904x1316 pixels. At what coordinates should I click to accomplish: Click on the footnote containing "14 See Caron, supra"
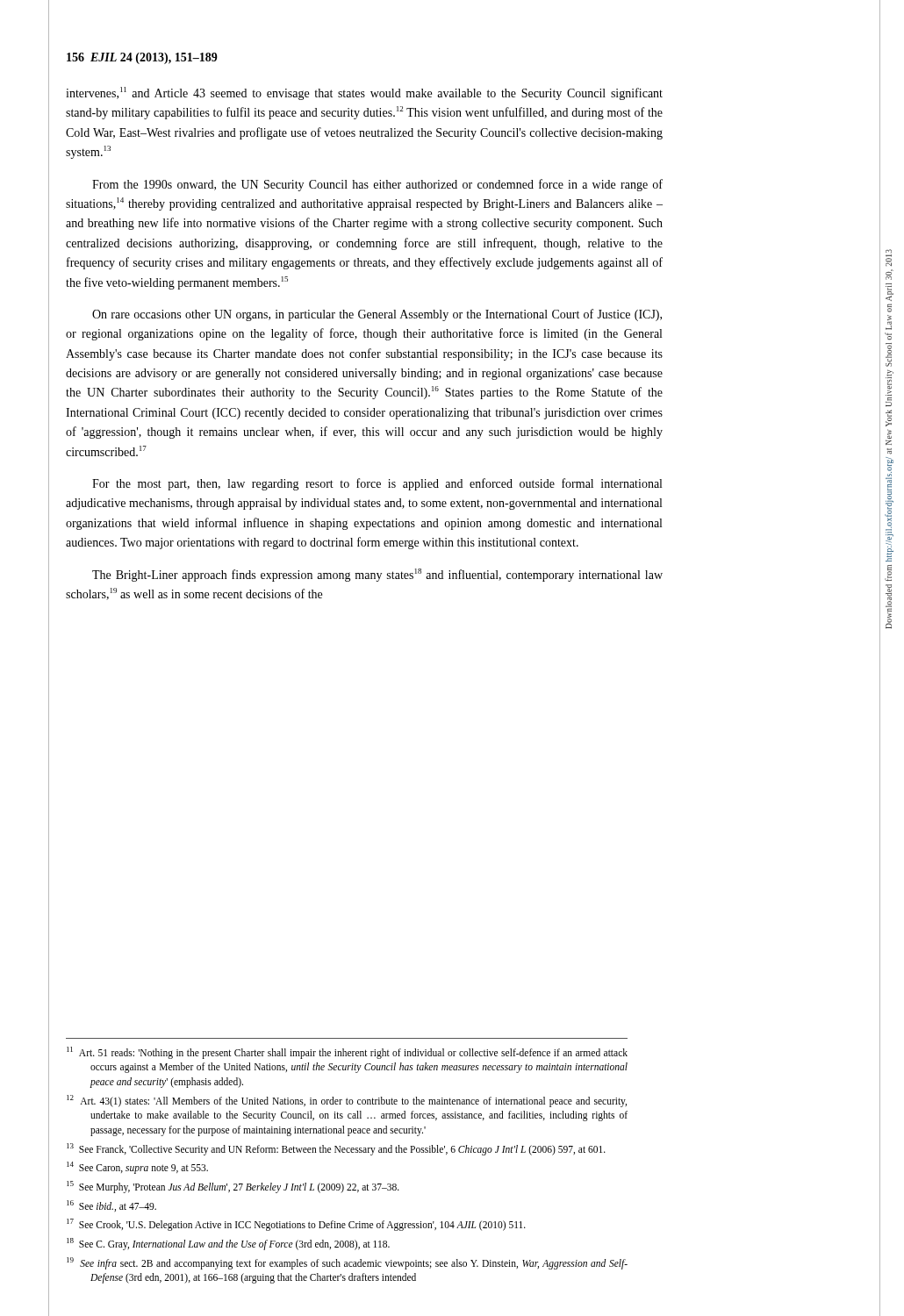(137, 1167)
